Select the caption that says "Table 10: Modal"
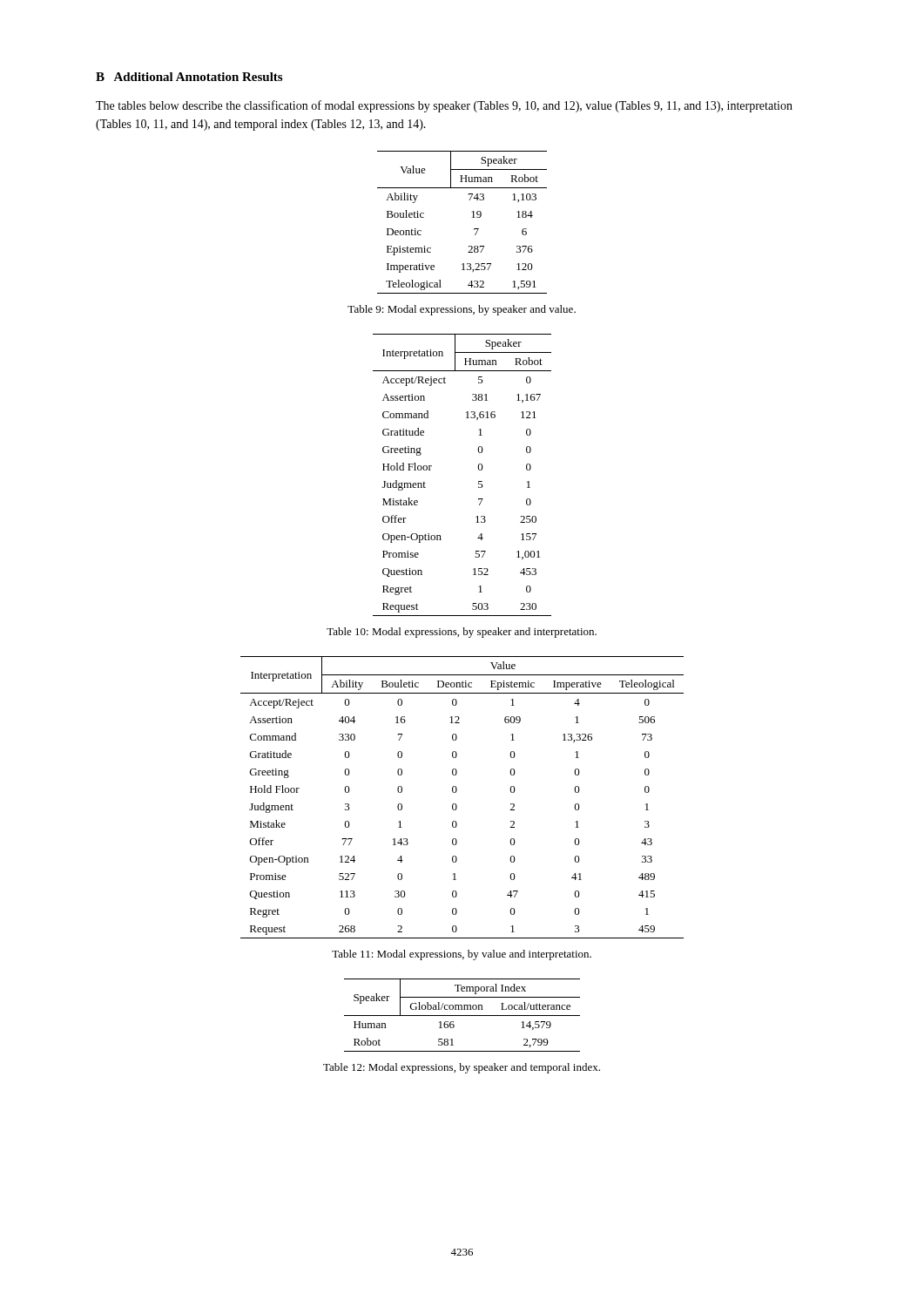This screenshot has height=1307, width=924. (x=462, y=631)
